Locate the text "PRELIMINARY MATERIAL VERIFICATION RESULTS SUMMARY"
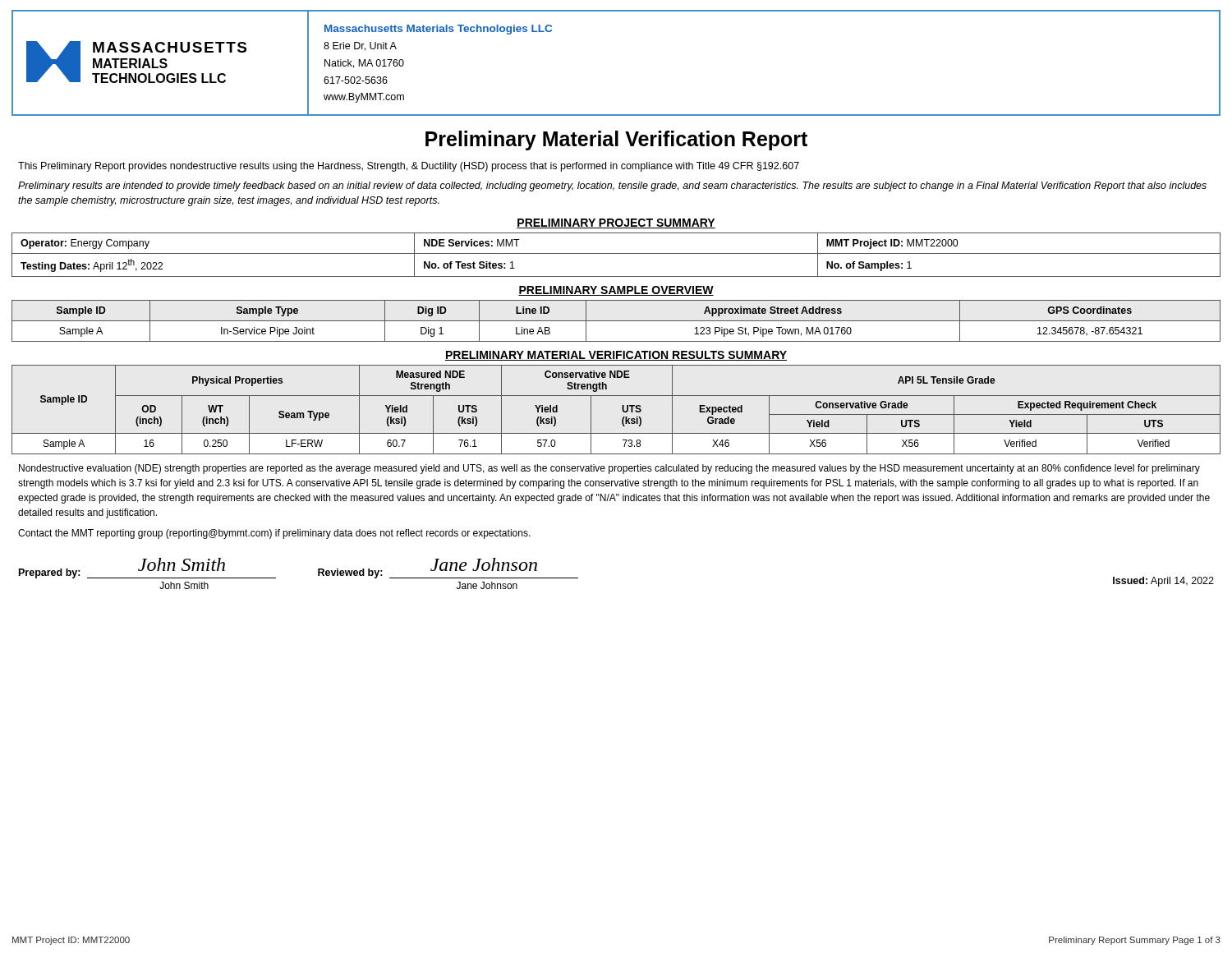 coord(616,355)
